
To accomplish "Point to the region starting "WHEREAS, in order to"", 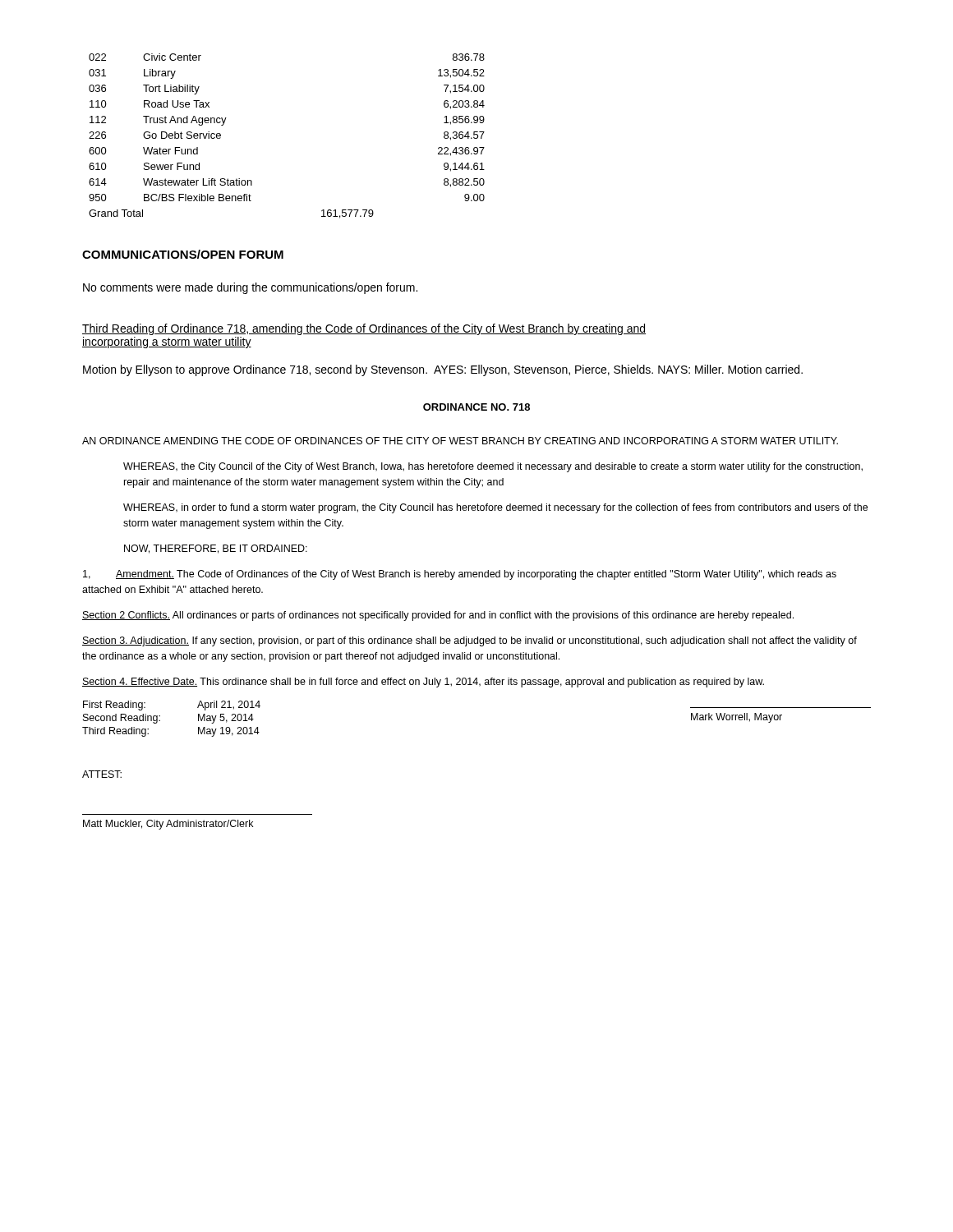I will (497, 515).
